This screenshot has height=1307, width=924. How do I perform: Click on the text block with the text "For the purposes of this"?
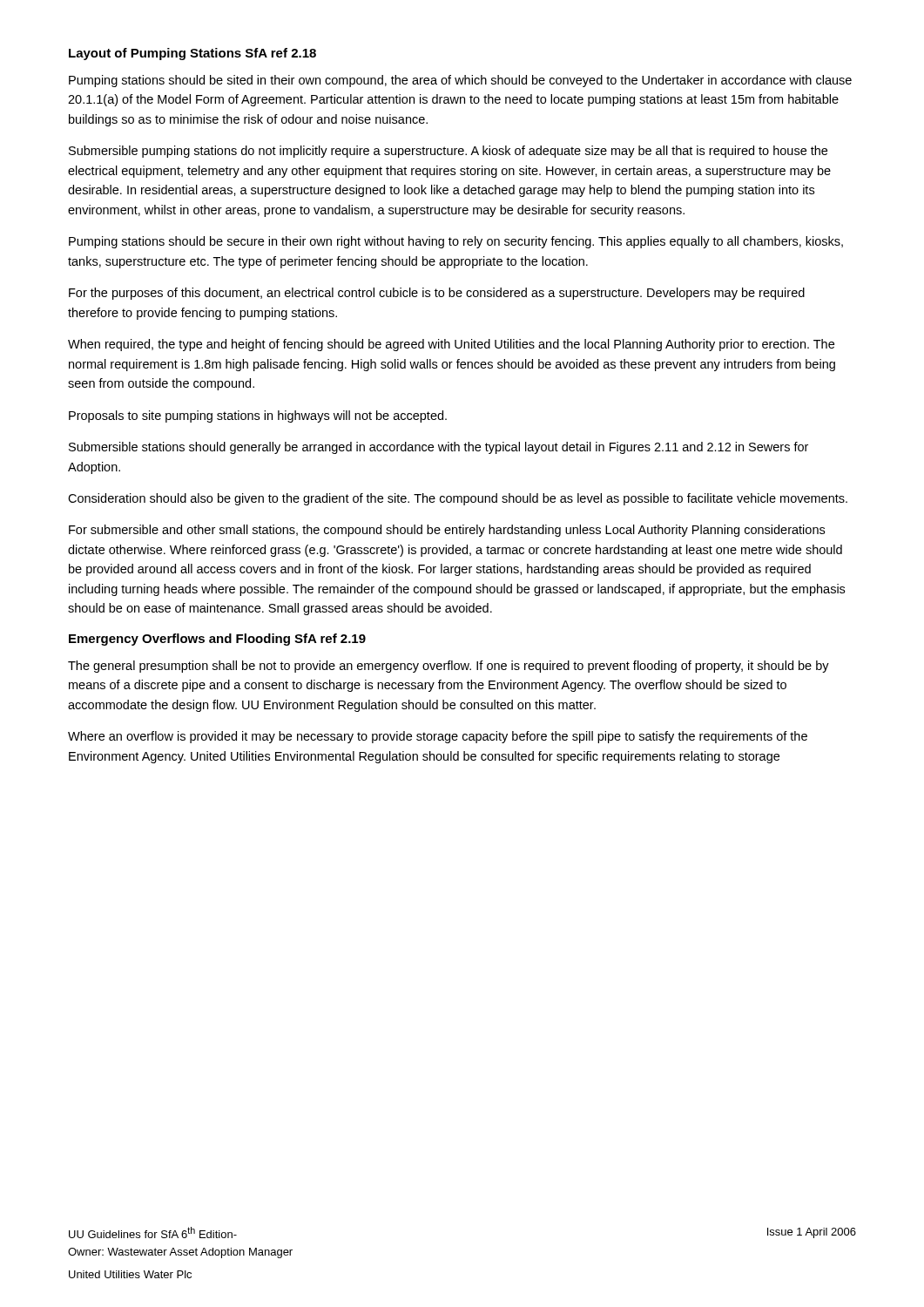pyautogui.click(x=436, y=303)
